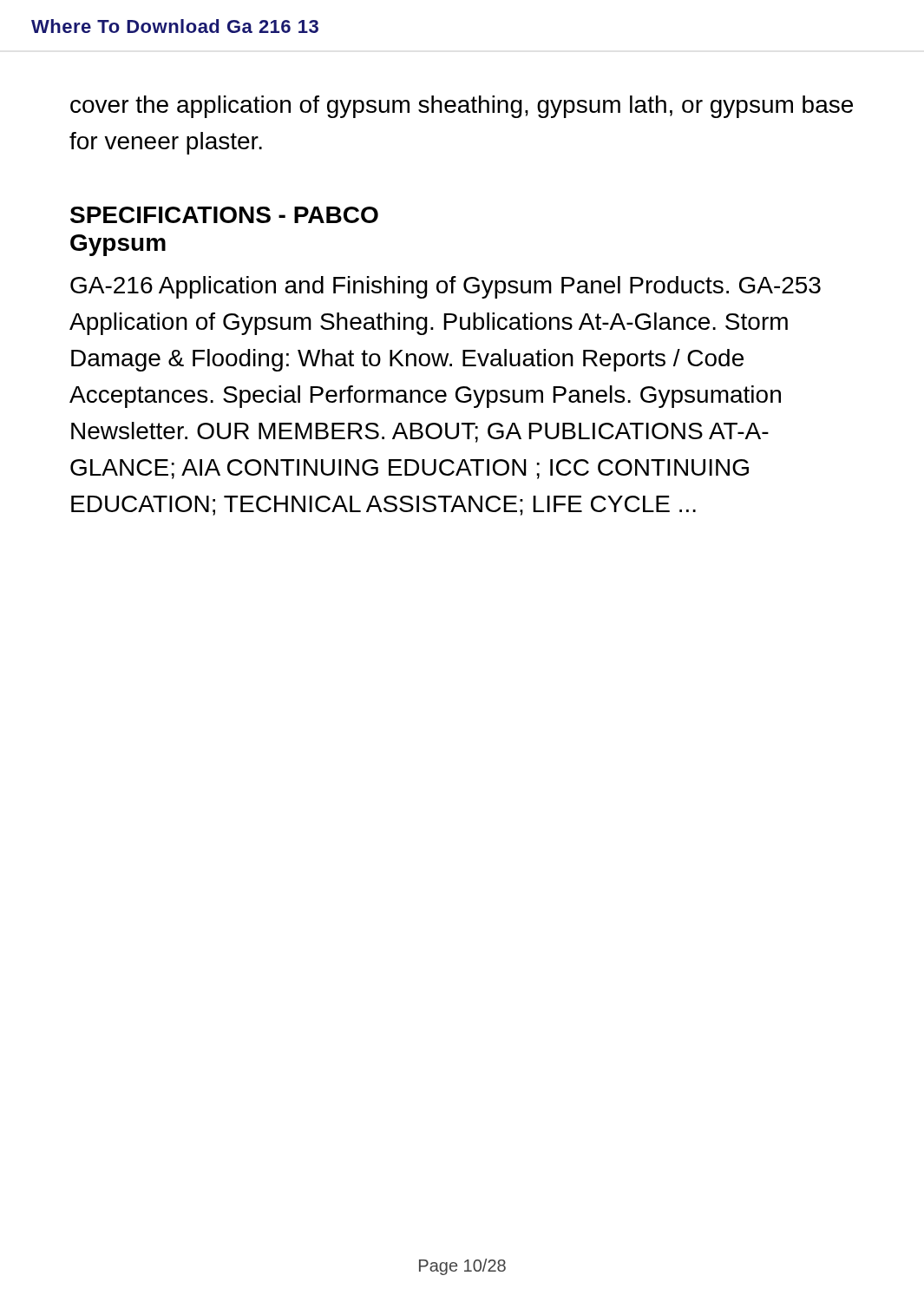The width and height of the screenshot is (924, 1302).
Task: Click on the text block starting "GA-216 Application and Finishing of Gypsum Panel"
Action: [x=445, y=395]
